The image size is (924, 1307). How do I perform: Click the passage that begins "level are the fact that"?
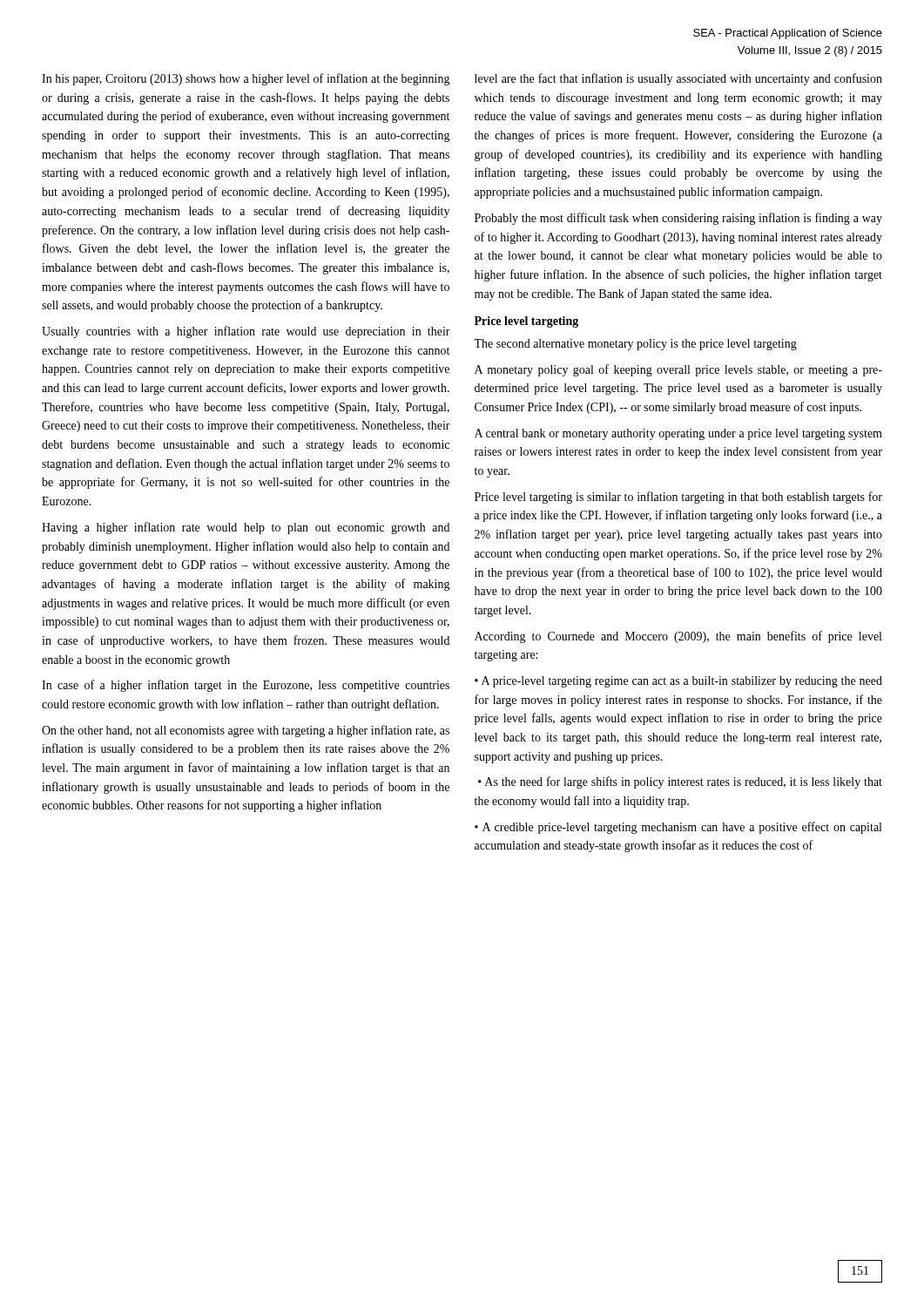click(x=678, y=187)
